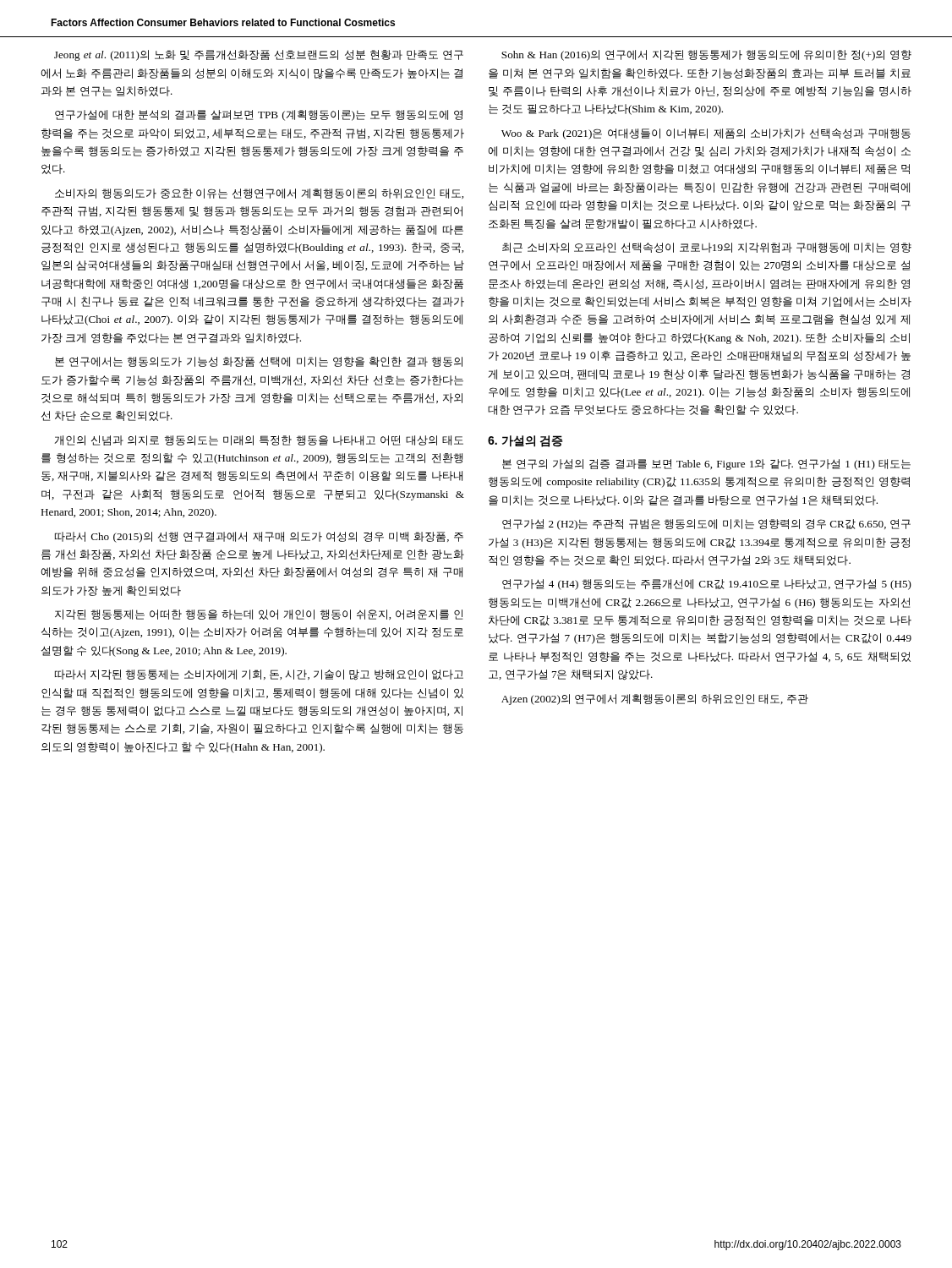Find the block starting "소비자의 행동의도가 중요한 이유는 선행연구에서"
Image resolution: width=952 pixels, height=1268 pixels.
click(x=252, y=265)
